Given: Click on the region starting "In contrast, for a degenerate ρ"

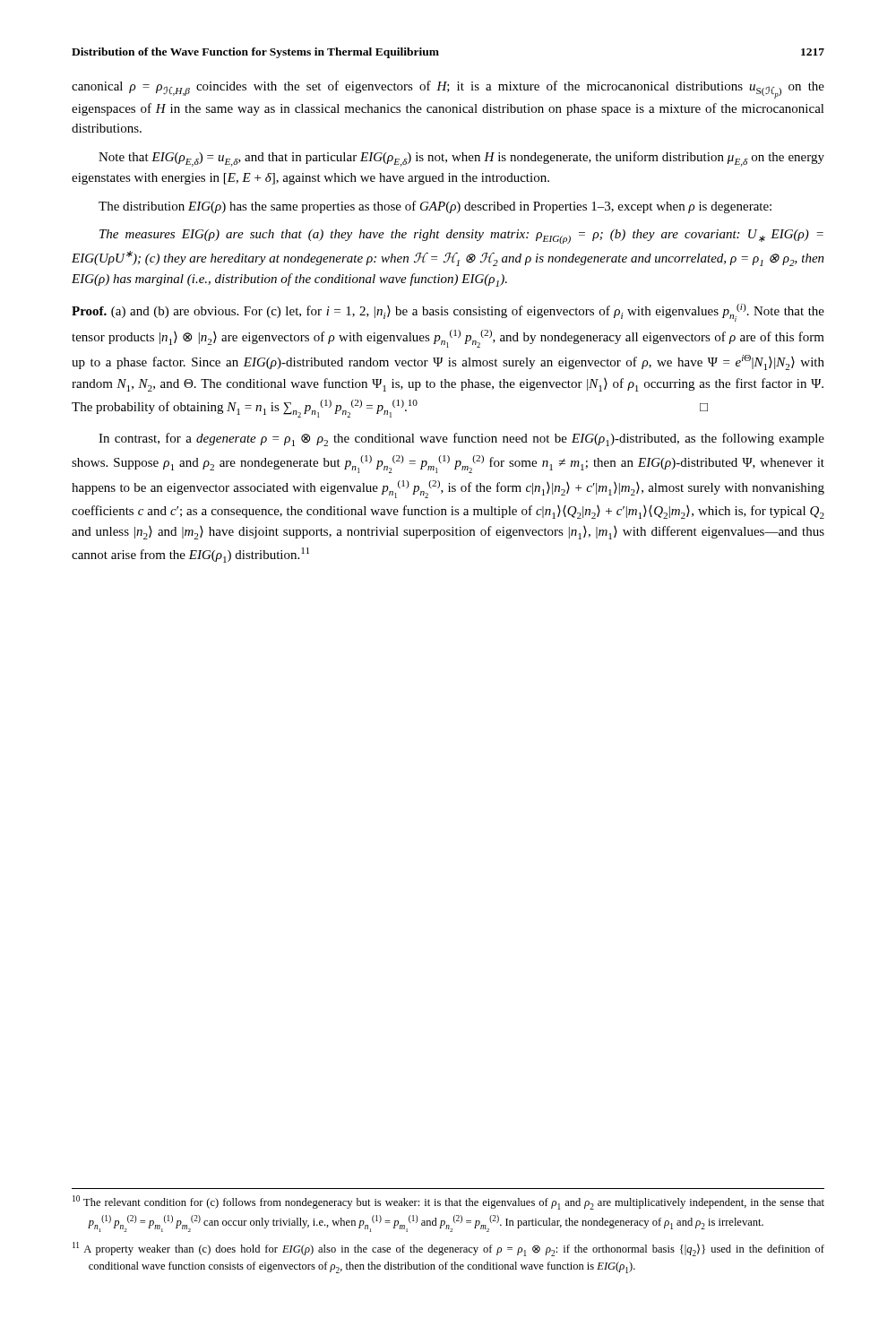Looking at the screenshot, I should coord(448,498).
